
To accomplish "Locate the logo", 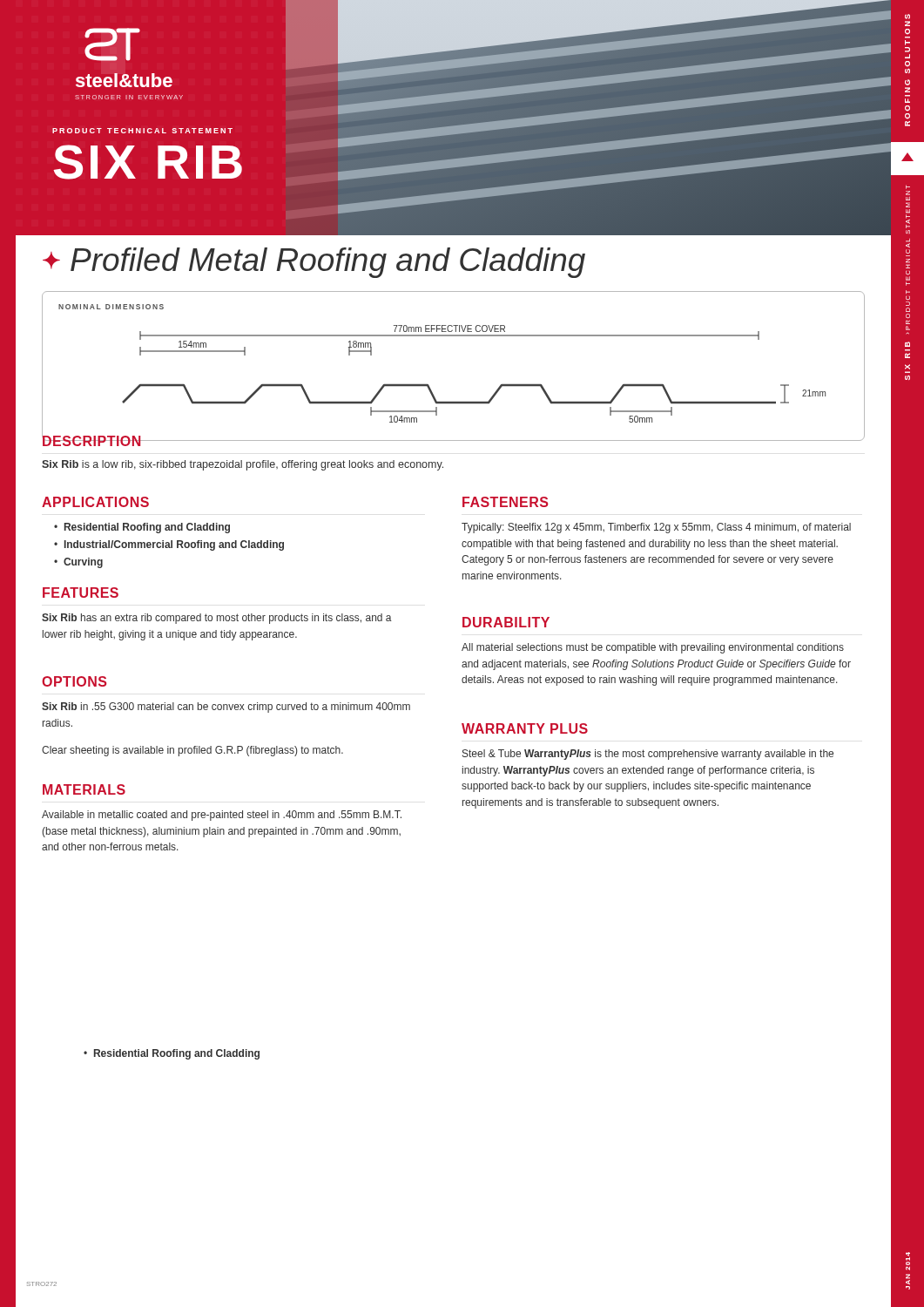I will pos(133,70).
